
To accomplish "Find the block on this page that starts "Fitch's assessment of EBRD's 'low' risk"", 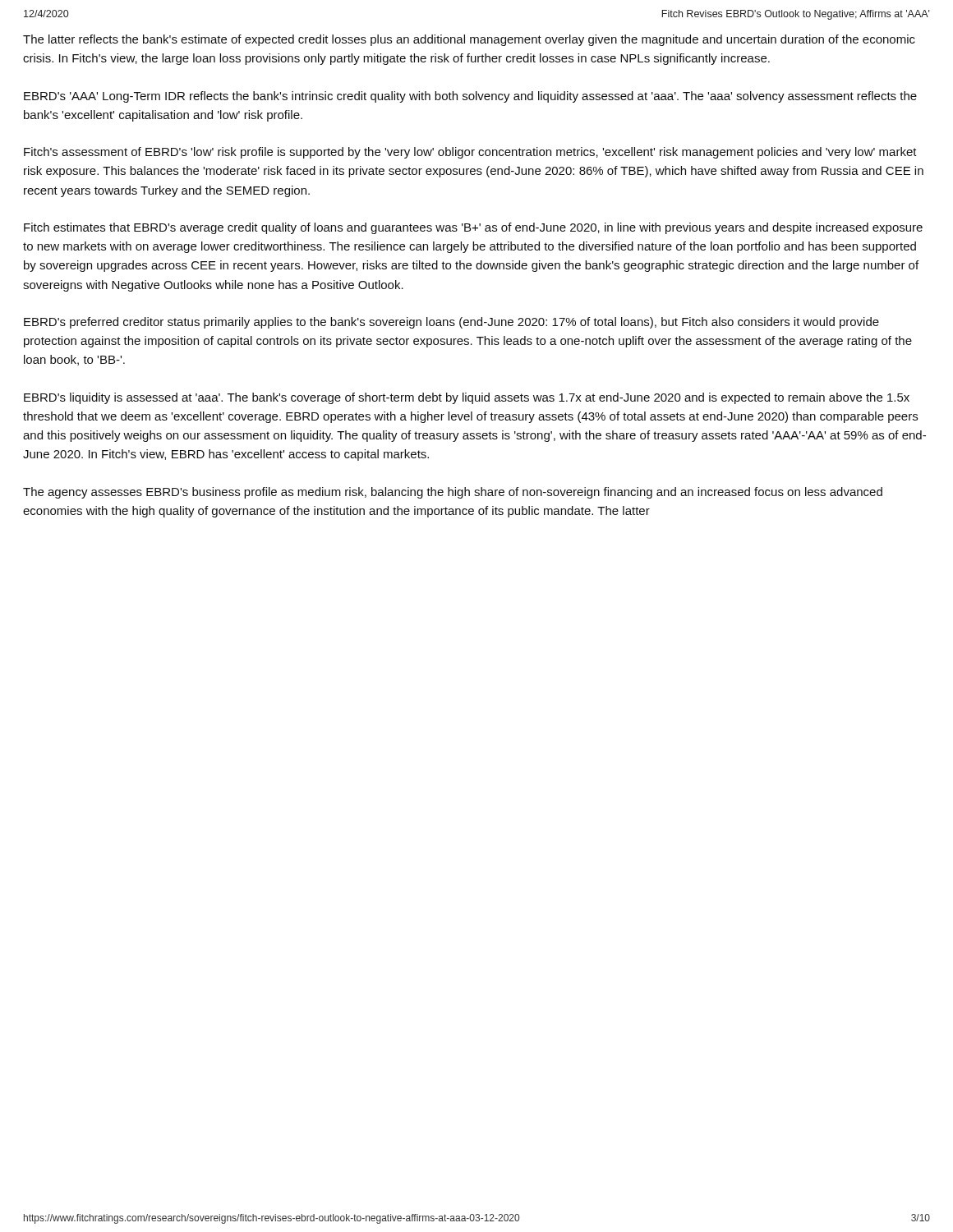I will tap(473, 171).
